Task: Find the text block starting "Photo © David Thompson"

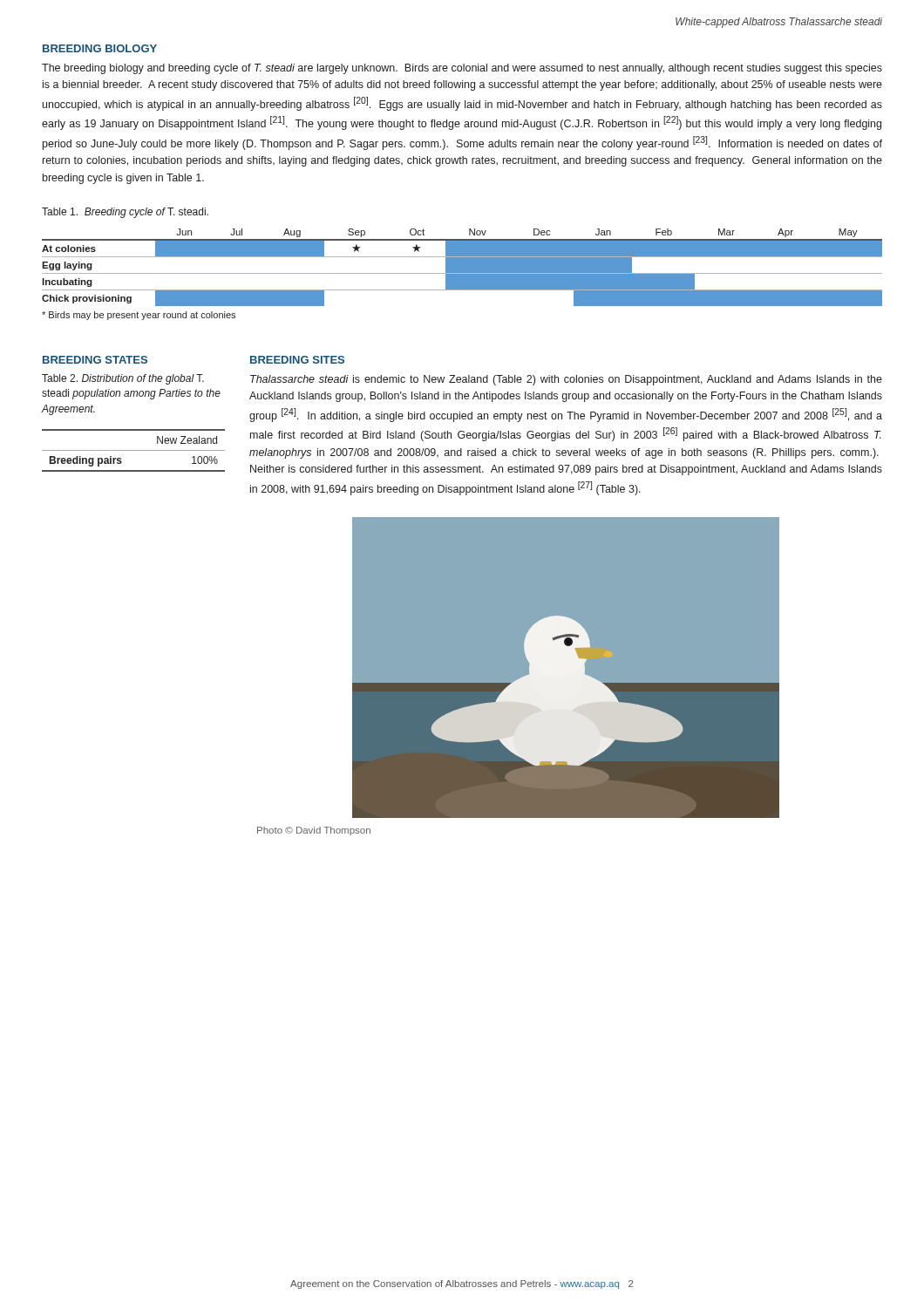Action: pos(314,830)
